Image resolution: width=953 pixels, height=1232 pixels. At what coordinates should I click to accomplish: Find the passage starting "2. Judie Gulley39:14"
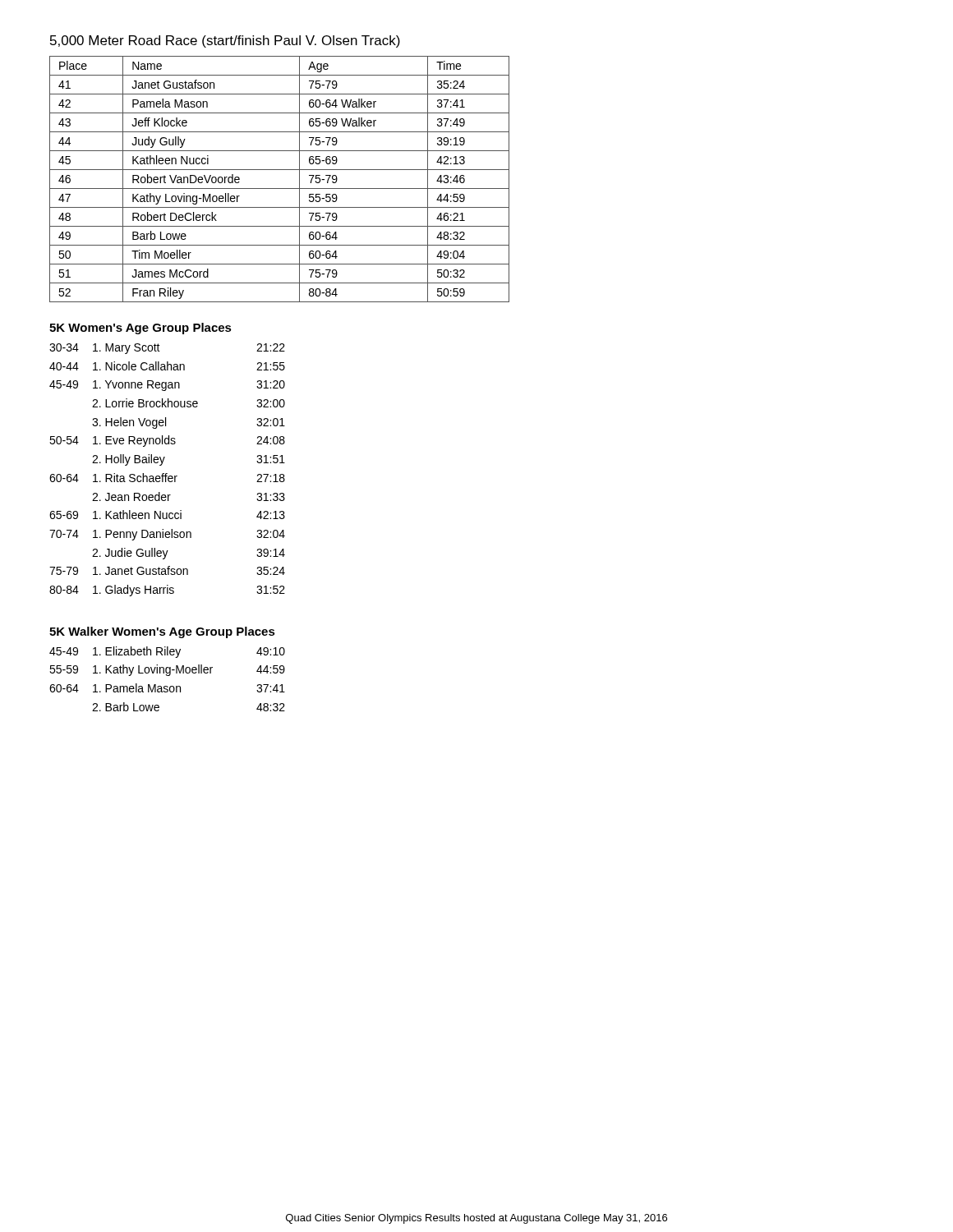coord(177,553)
